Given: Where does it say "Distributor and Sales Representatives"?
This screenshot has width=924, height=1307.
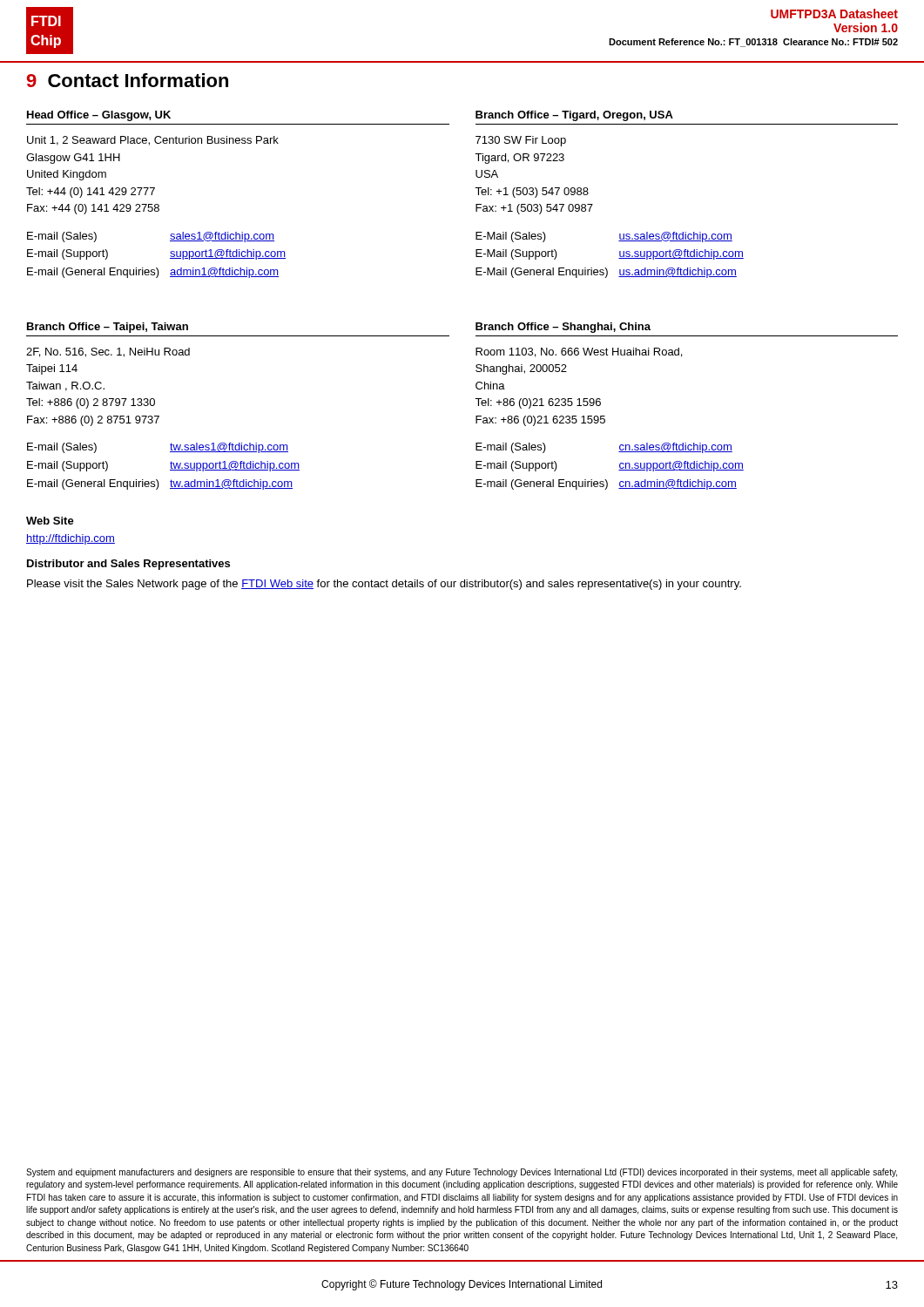Looking at the screenshot, I should [x=128, y=563].
